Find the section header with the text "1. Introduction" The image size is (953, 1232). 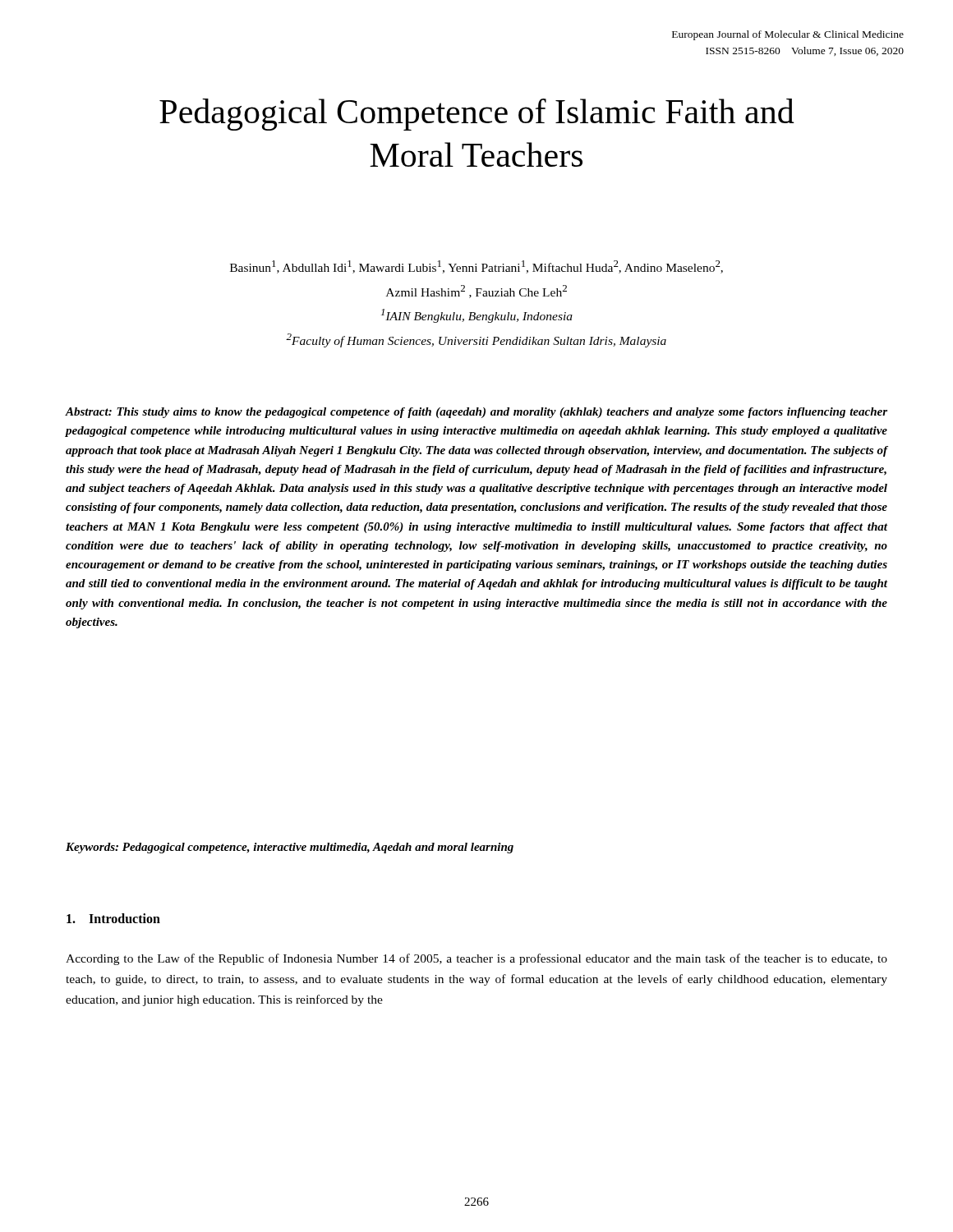point(113,919)
